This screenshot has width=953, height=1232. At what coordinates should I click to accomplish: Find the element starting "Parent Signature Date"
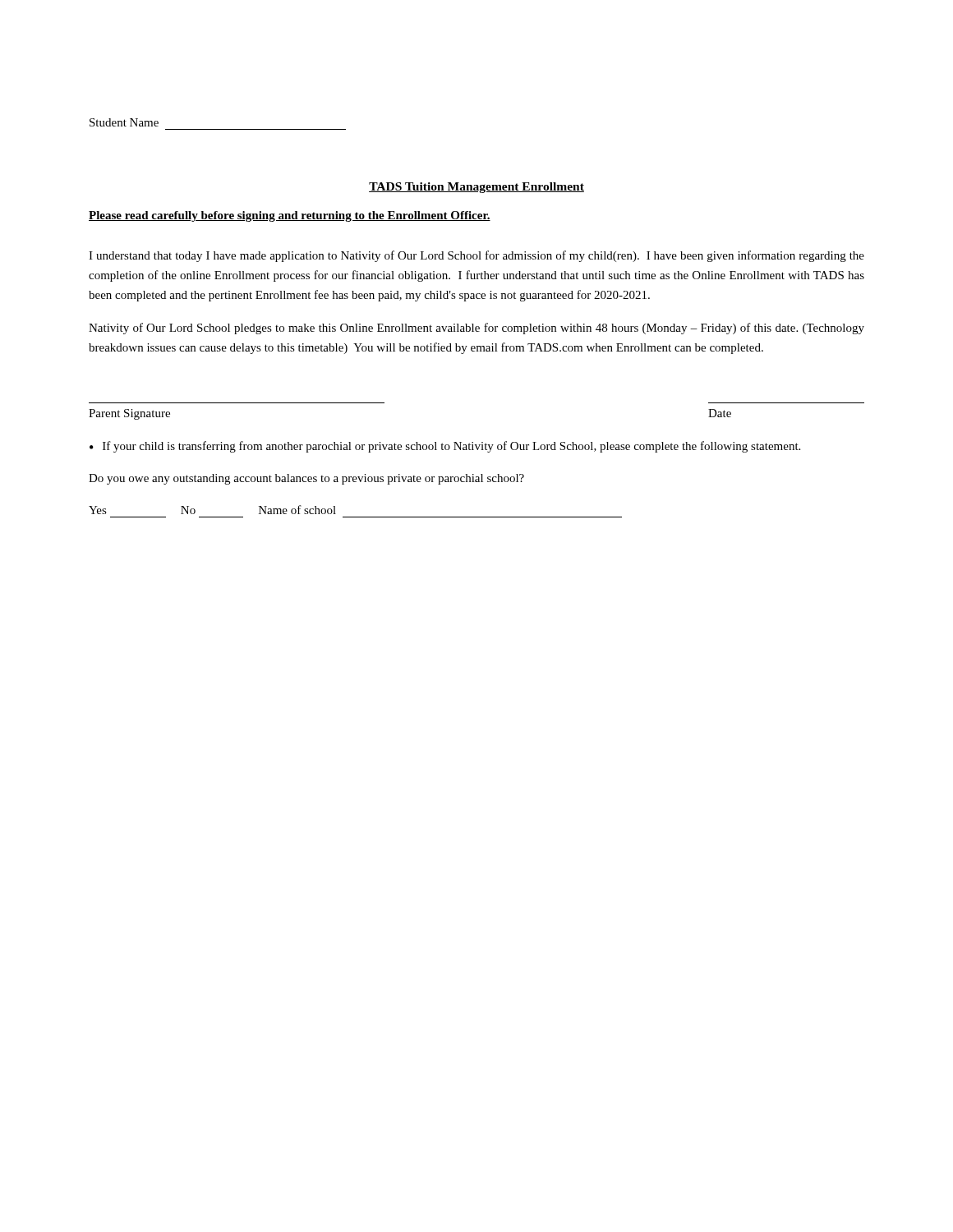pyautogui.click(x=127, y=414)
